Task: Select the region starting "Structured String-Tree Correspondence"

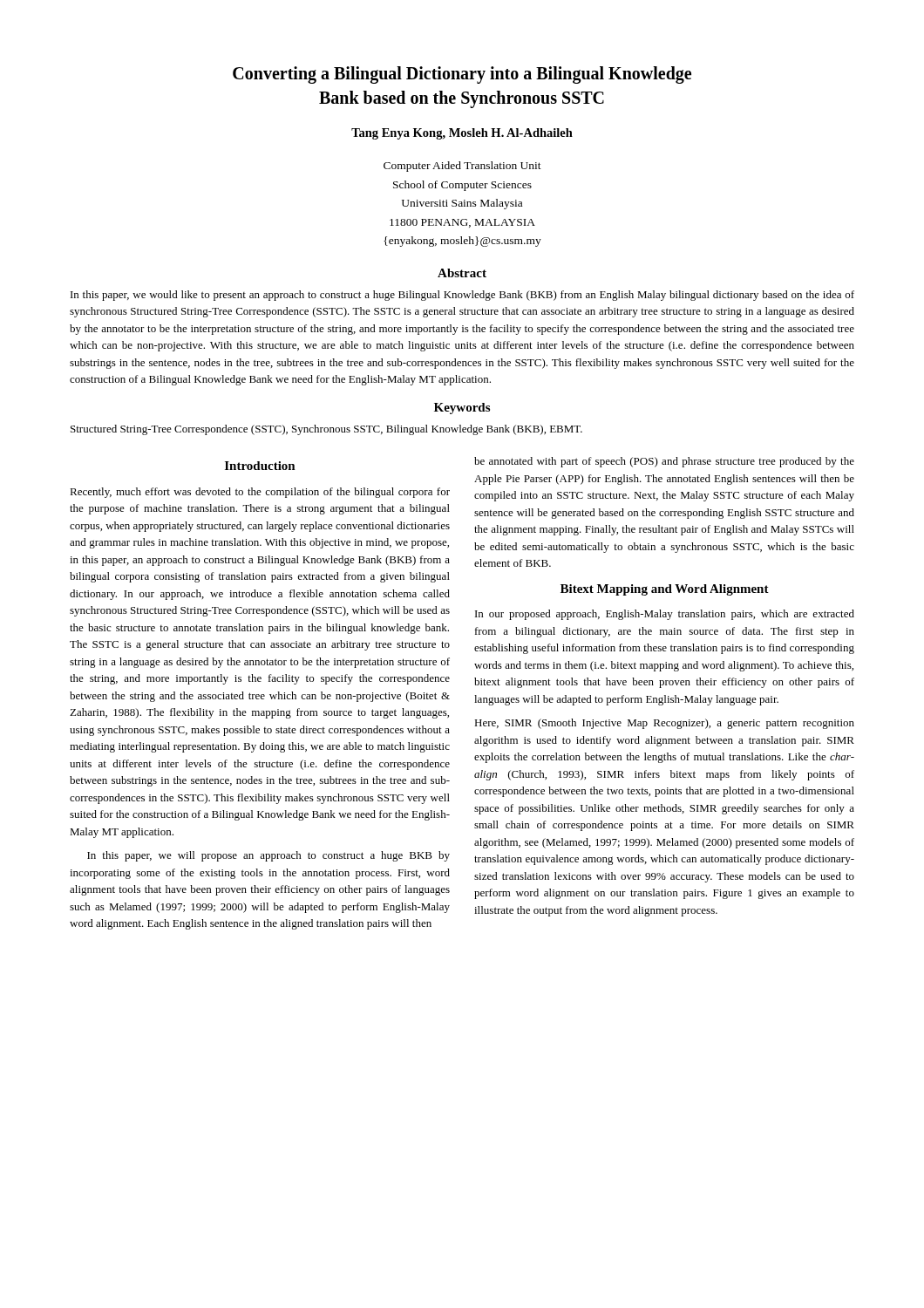Action: (326, 429)
